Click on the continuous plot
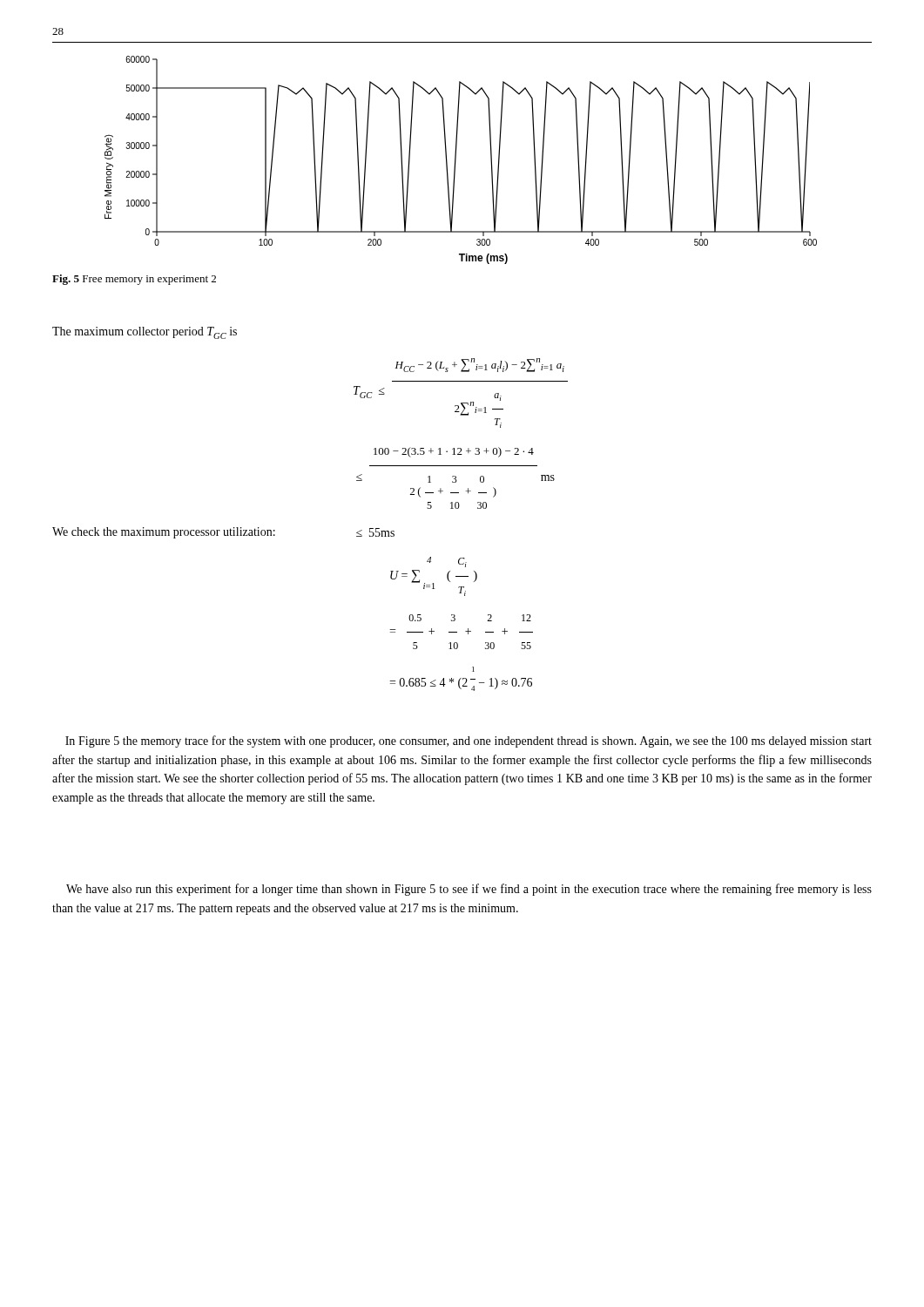 [x=486, y=157]
